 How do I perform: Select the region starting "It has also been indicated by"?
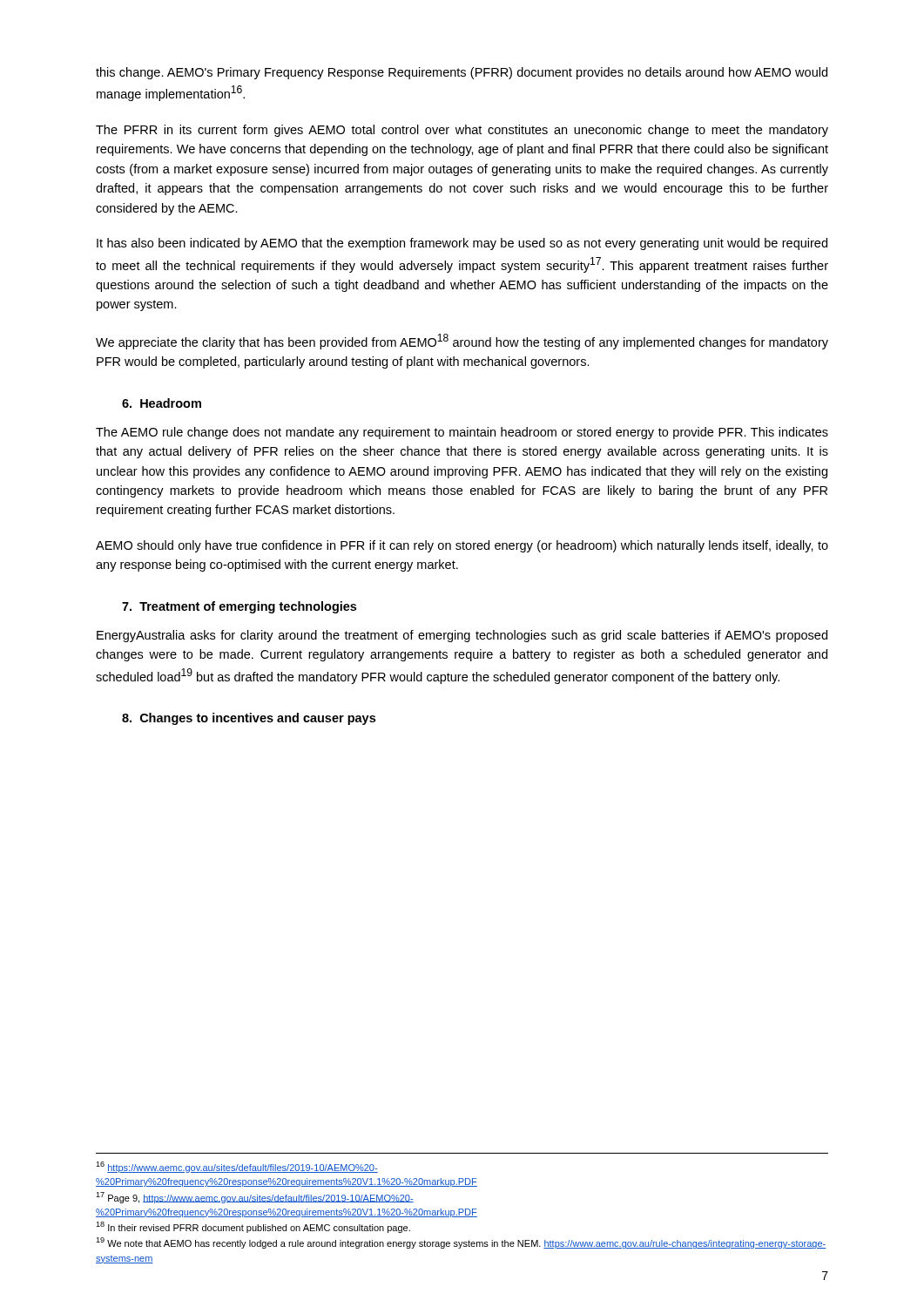[x=462, y=274]
